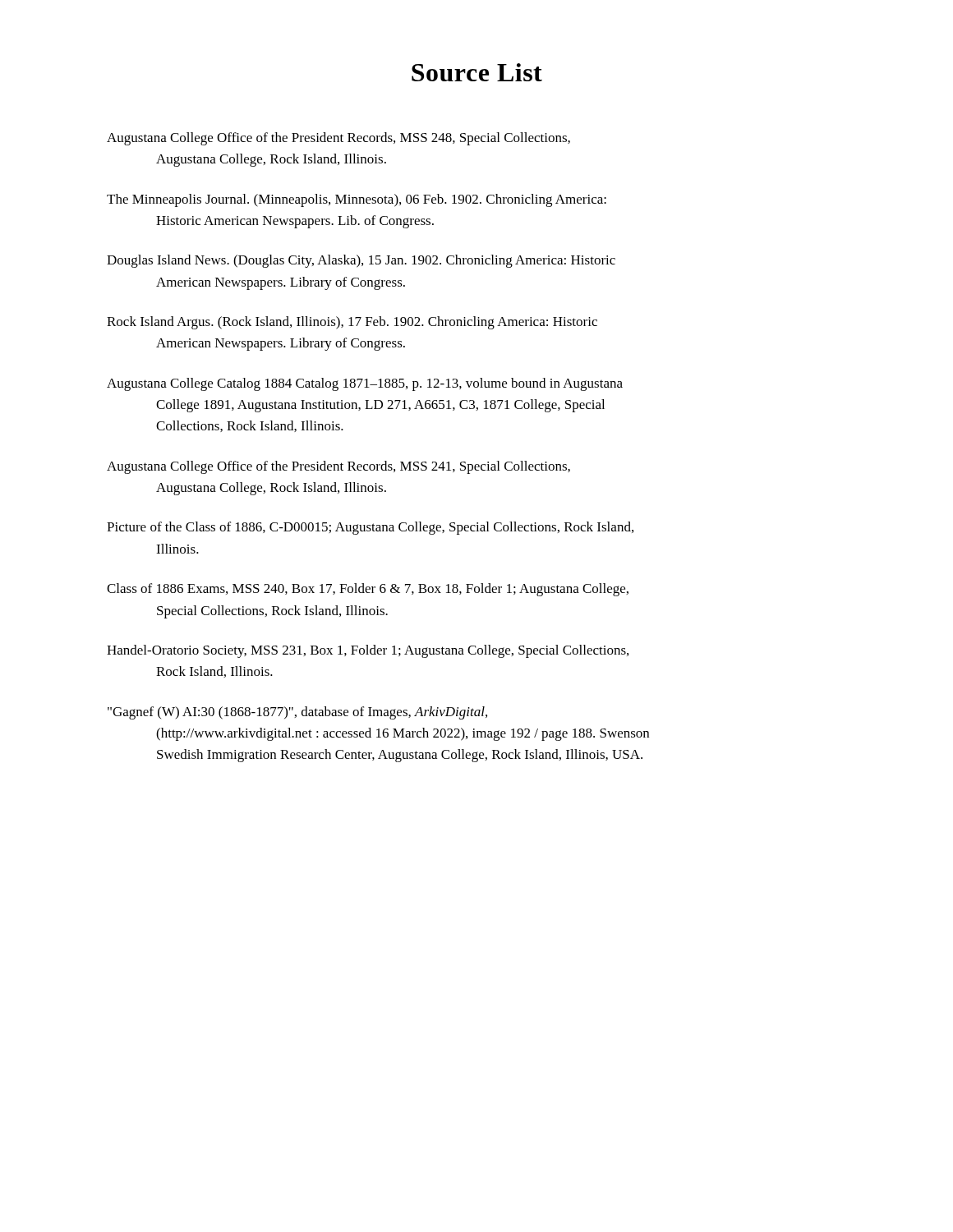Screen dimensions: 1232x953
Task: Locate the block of text that opens with "Augustana College Catalog 1884 Catalog"
Action: pos(476,405)
